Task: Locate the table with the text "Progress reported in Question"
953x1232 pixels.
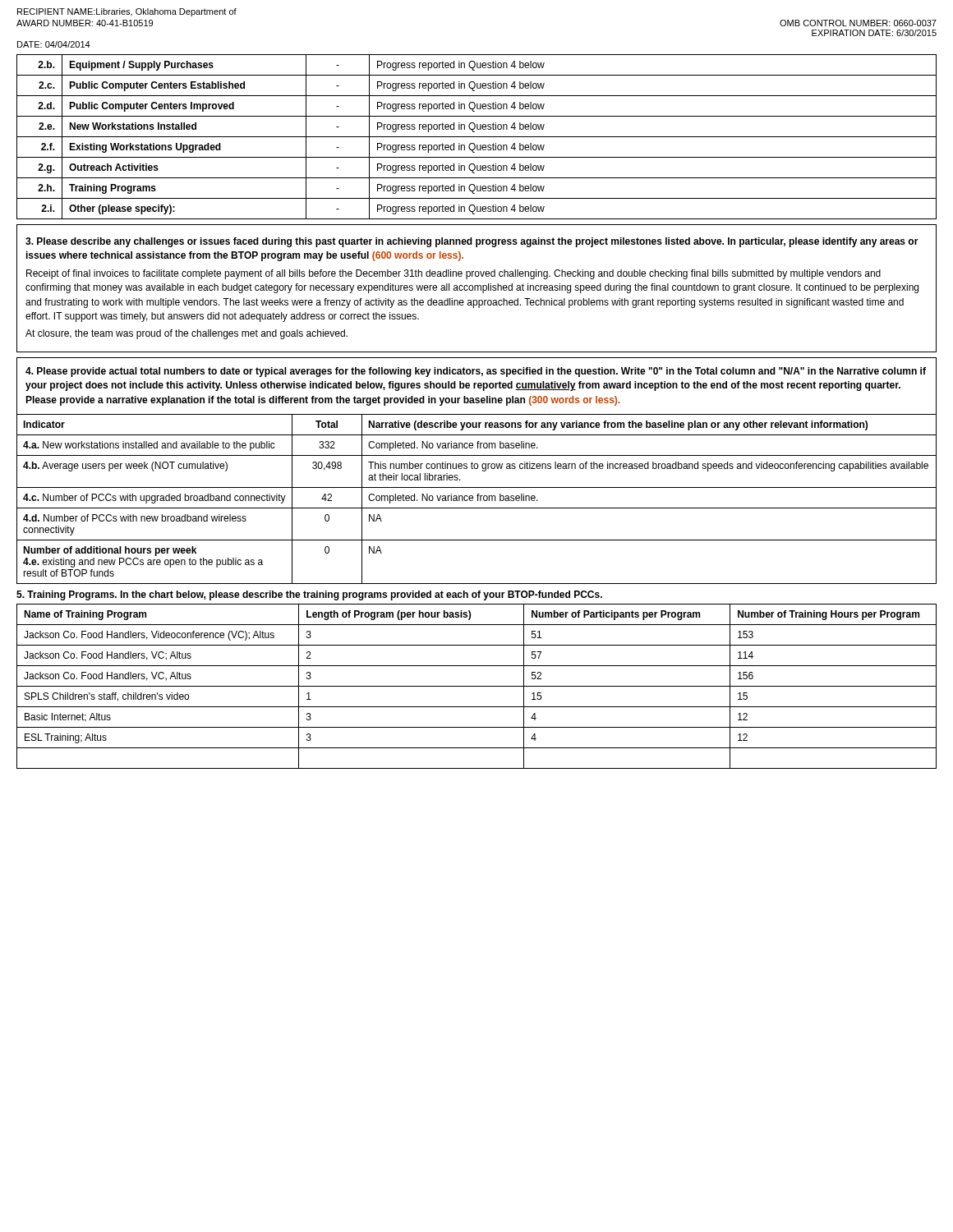Action: (x=476, y=137)
